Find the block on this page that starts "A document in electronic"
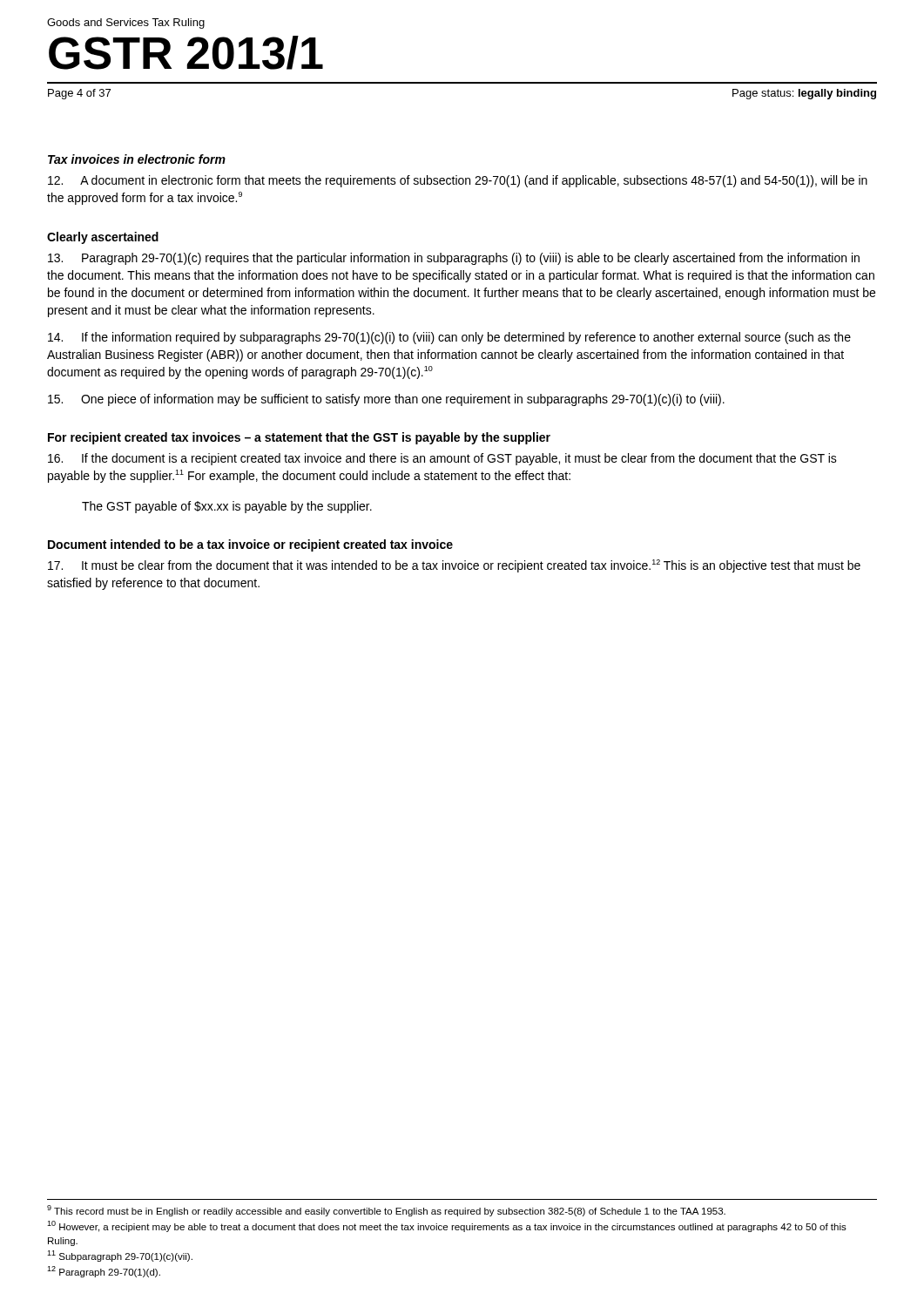This screenshot has height=1307, width=924. pyautogui.click(x=462, y=189)
